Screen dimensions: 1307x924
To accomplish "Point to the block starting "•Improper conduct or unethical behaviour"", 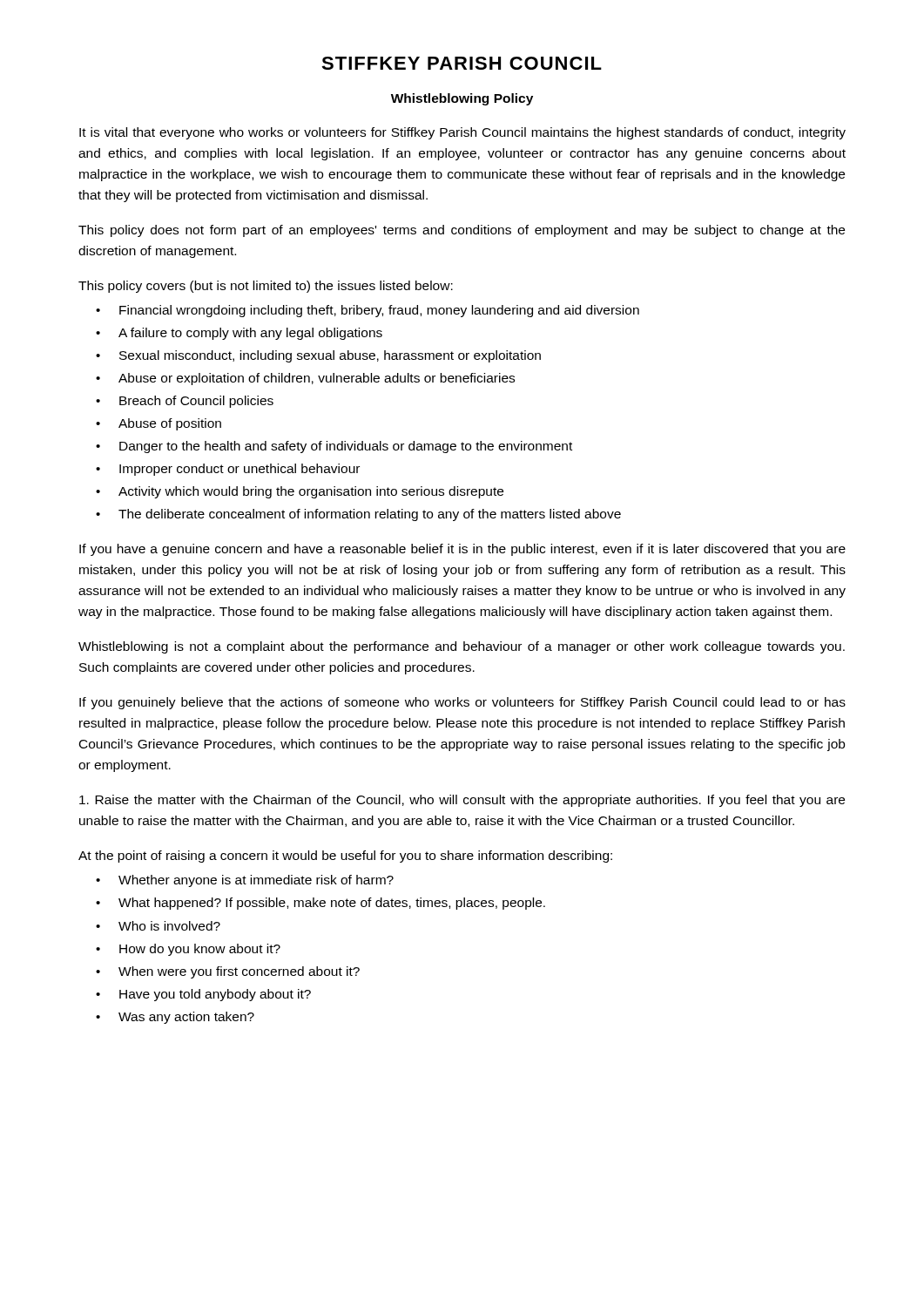I will [x=228, y=469].
